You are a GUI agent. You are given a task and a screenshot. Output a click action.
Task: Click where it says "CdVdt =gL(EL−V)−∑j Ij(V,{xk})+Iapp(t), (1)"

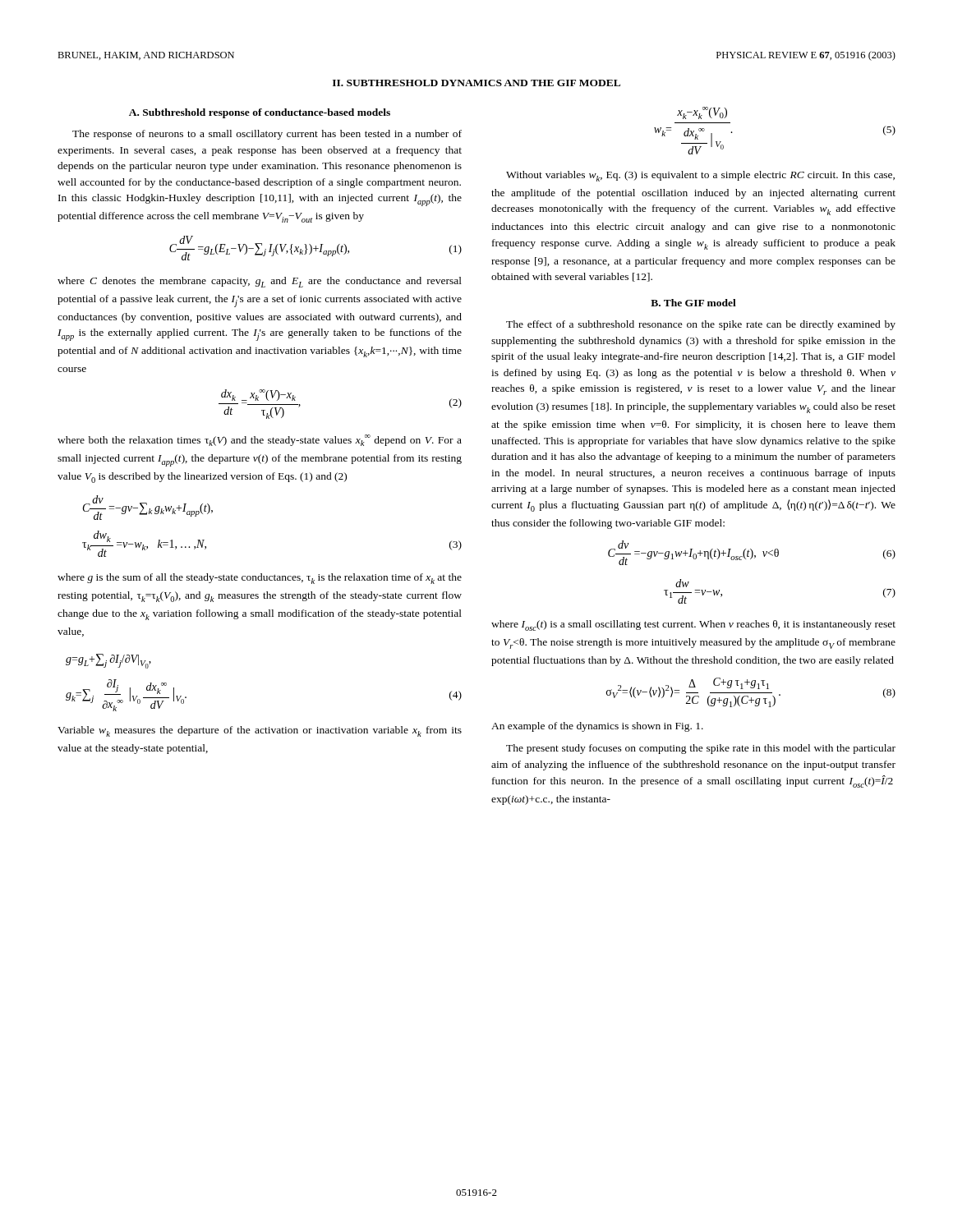click(x=260, y=249)
